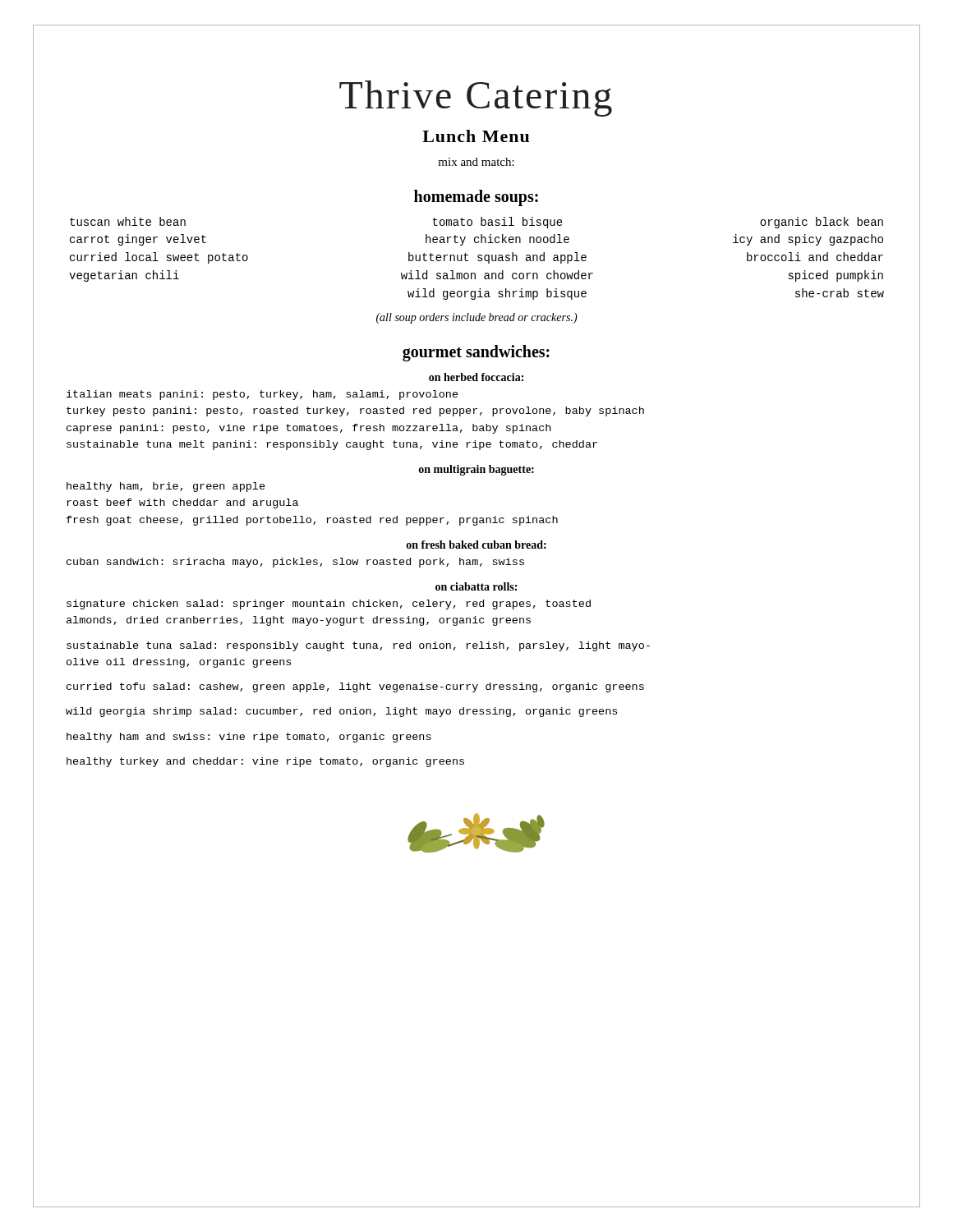Select the text starting "sustainable tuna melt panini:"
The width and height of the screenshot is (953, 1232).
(332, 445)
